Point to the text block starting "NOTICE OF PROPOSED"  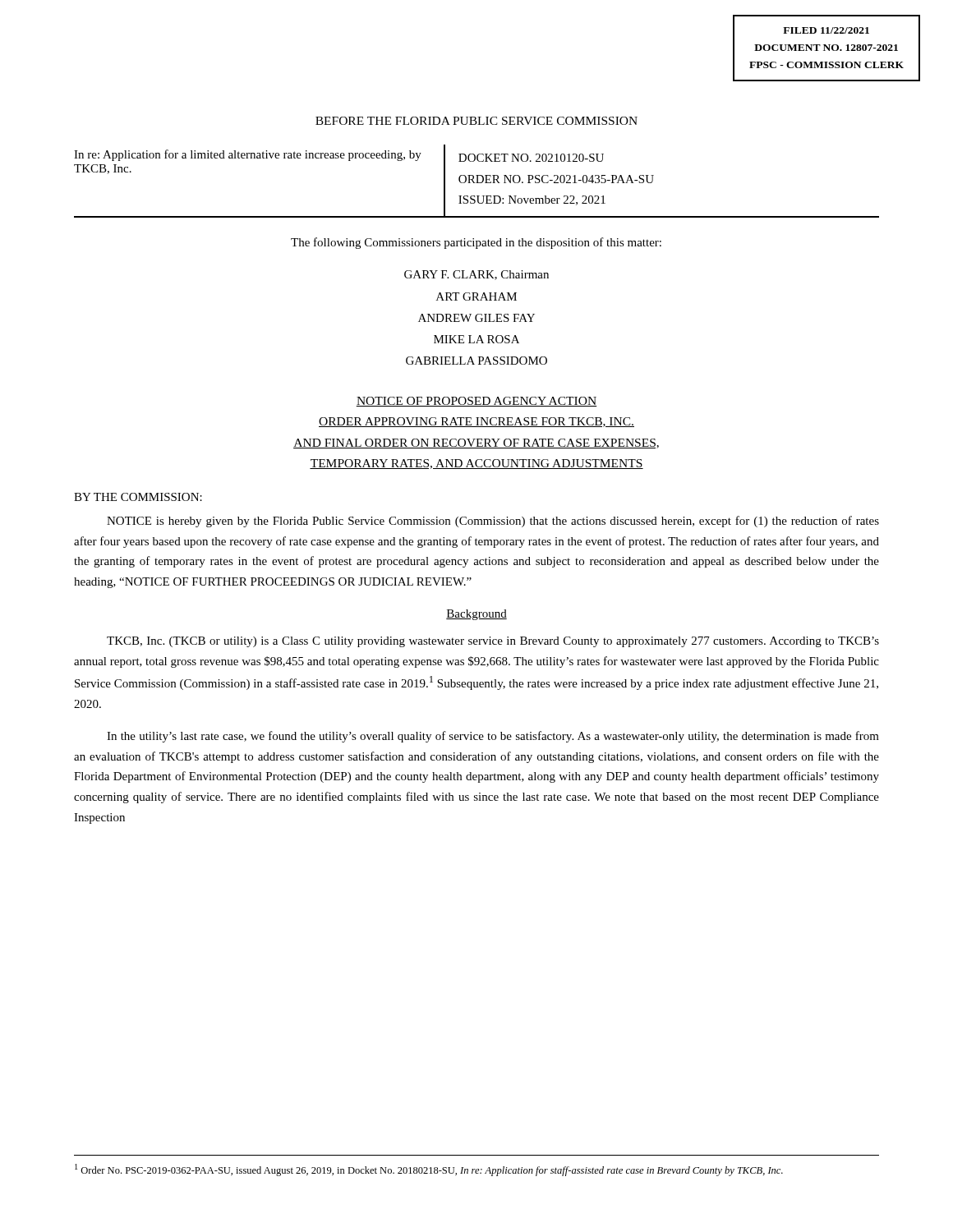point(476,432)
